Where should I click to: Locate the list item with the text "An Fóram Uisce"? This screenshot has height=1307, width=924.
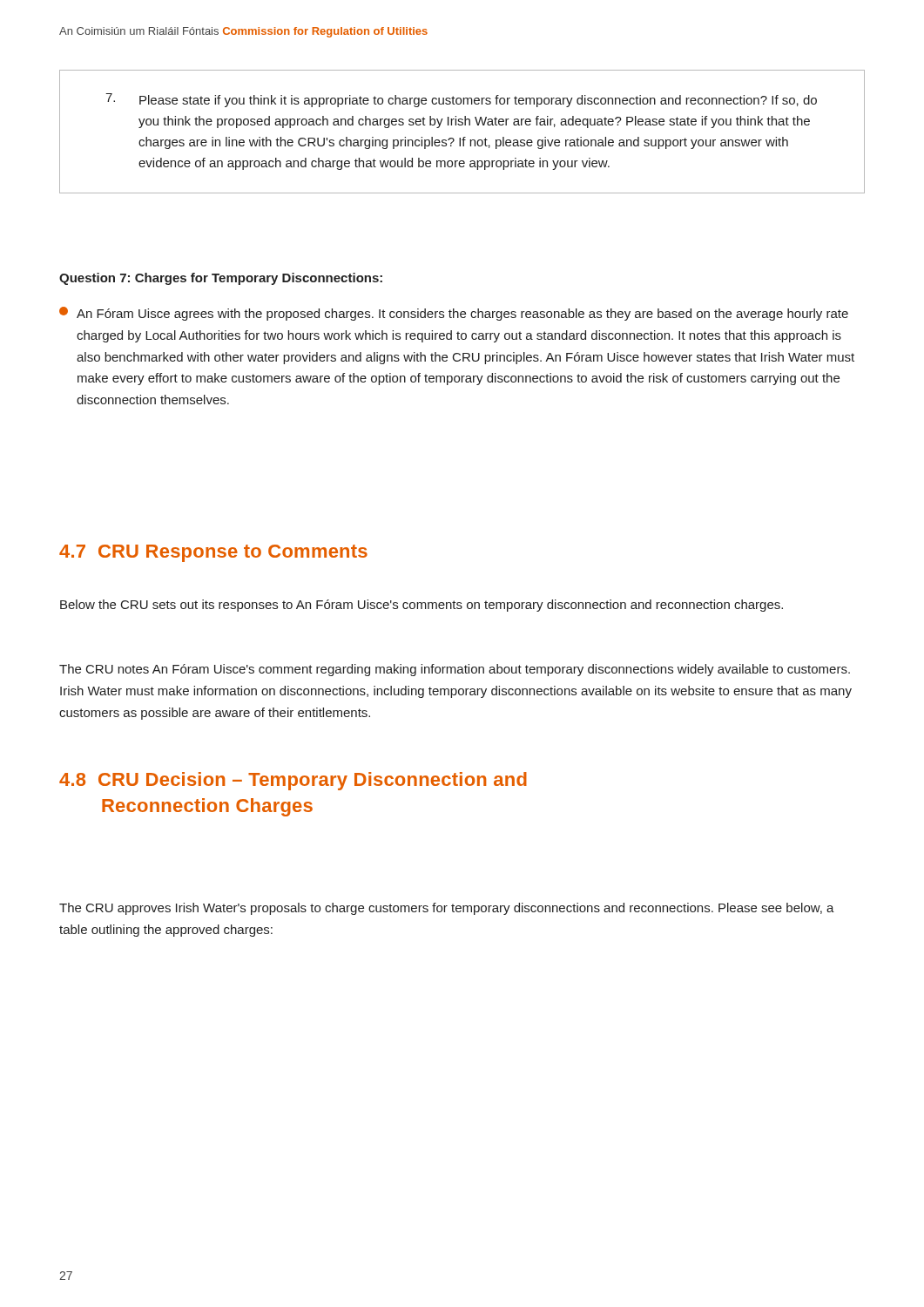point(462,357)
